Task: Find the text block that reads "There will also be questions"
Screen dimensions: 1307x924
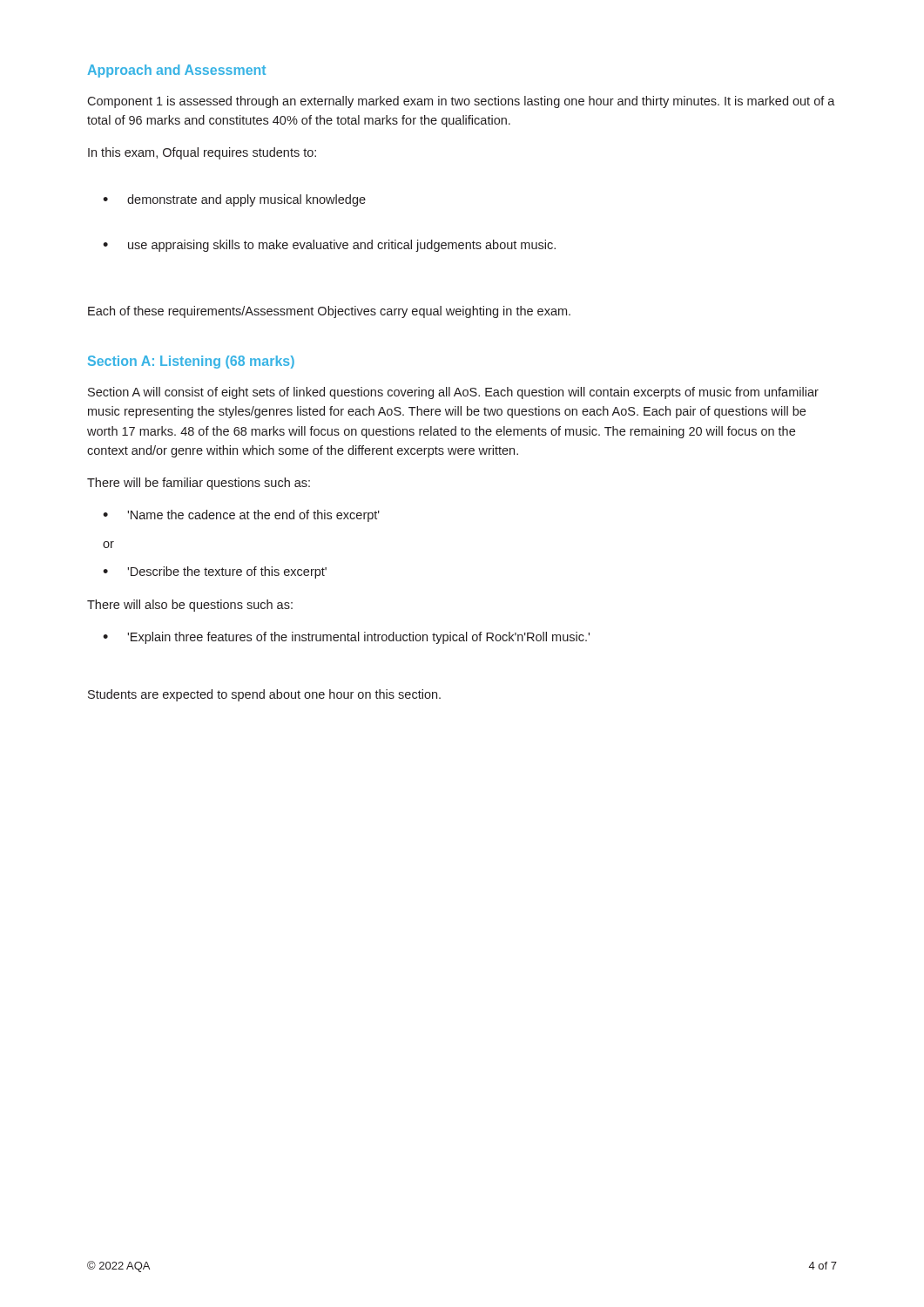Action: coord(190,606)
